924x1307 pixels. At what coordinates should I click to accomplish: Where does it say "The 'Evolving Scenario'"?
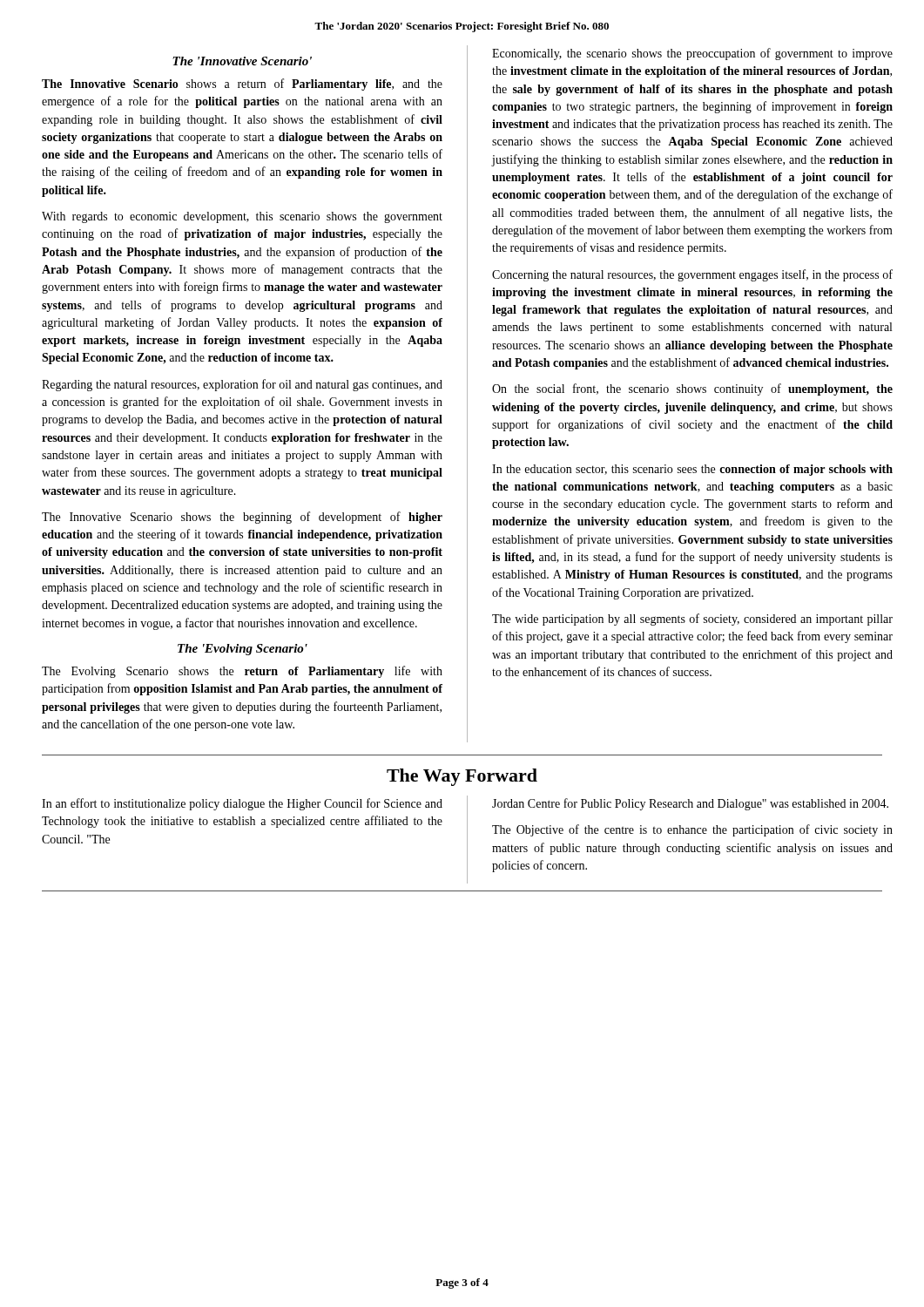(x=242, y=648)
